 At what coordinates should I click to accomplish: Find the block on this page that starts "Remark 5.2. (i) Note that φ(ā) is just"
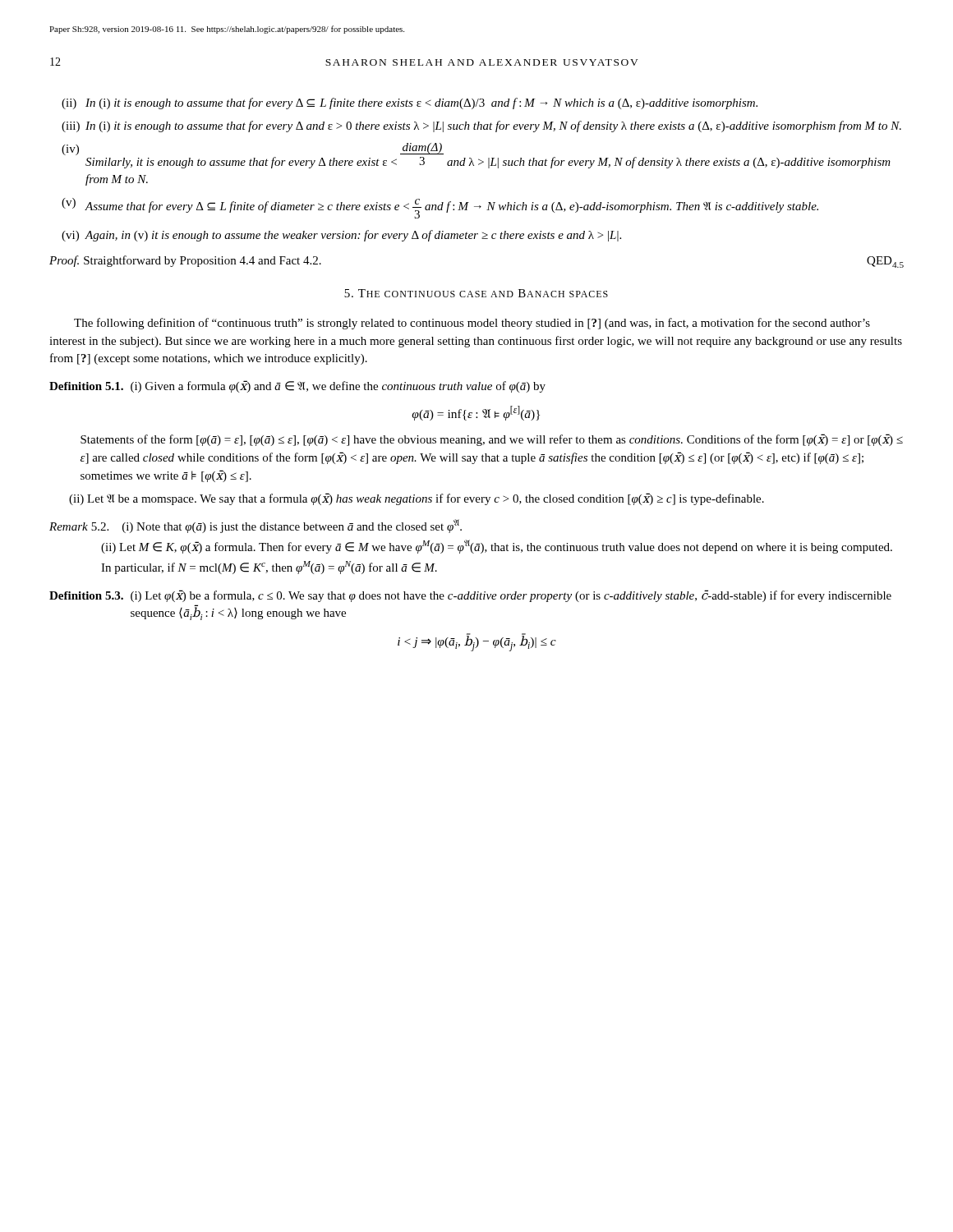[x=476, y=547]
